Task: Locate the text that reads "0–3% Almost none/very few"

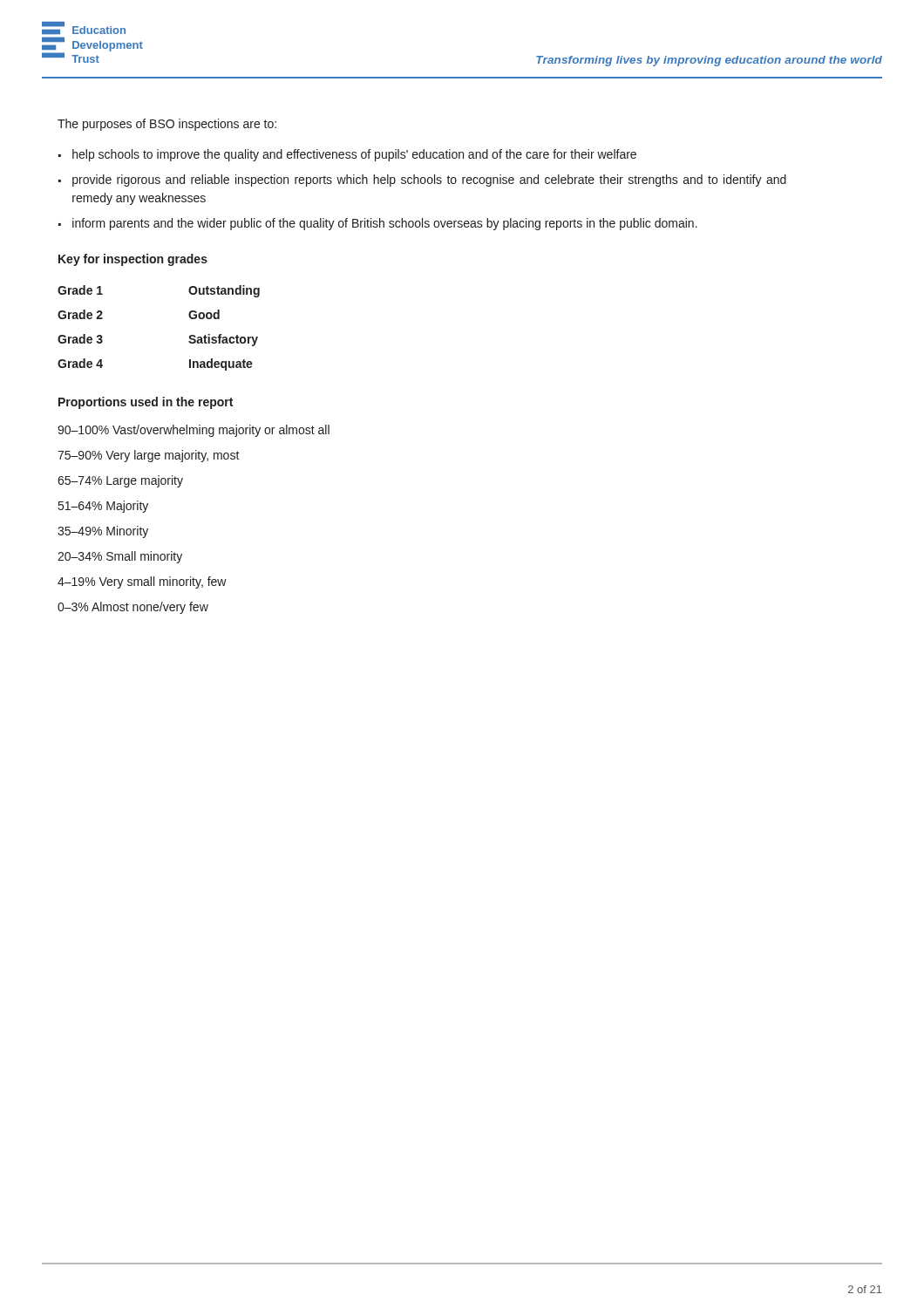Action: [x=133, y=607]
